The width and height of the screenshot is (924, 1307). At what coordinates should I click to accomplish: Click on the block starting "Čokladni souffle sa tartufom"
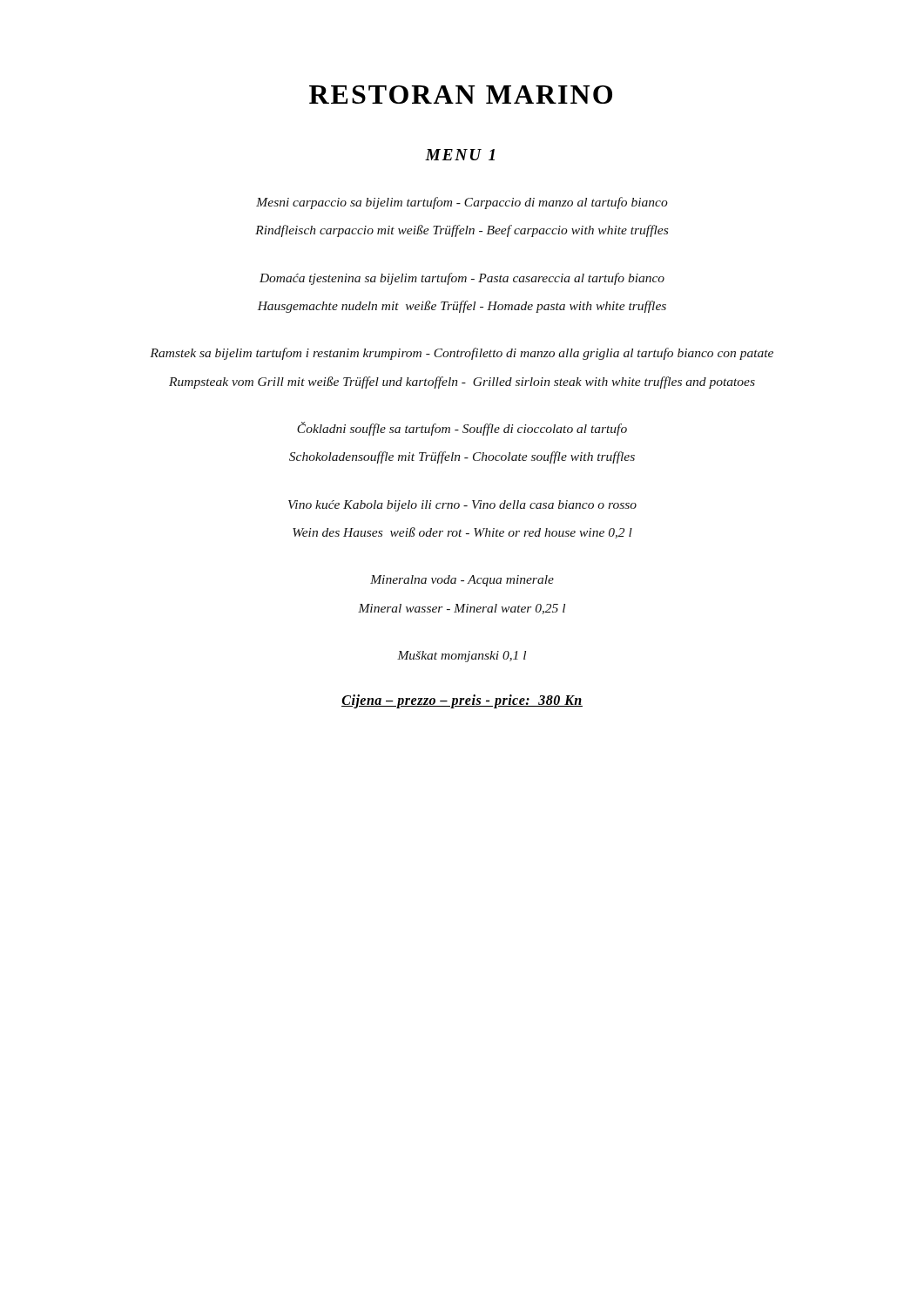coord(462,443)
